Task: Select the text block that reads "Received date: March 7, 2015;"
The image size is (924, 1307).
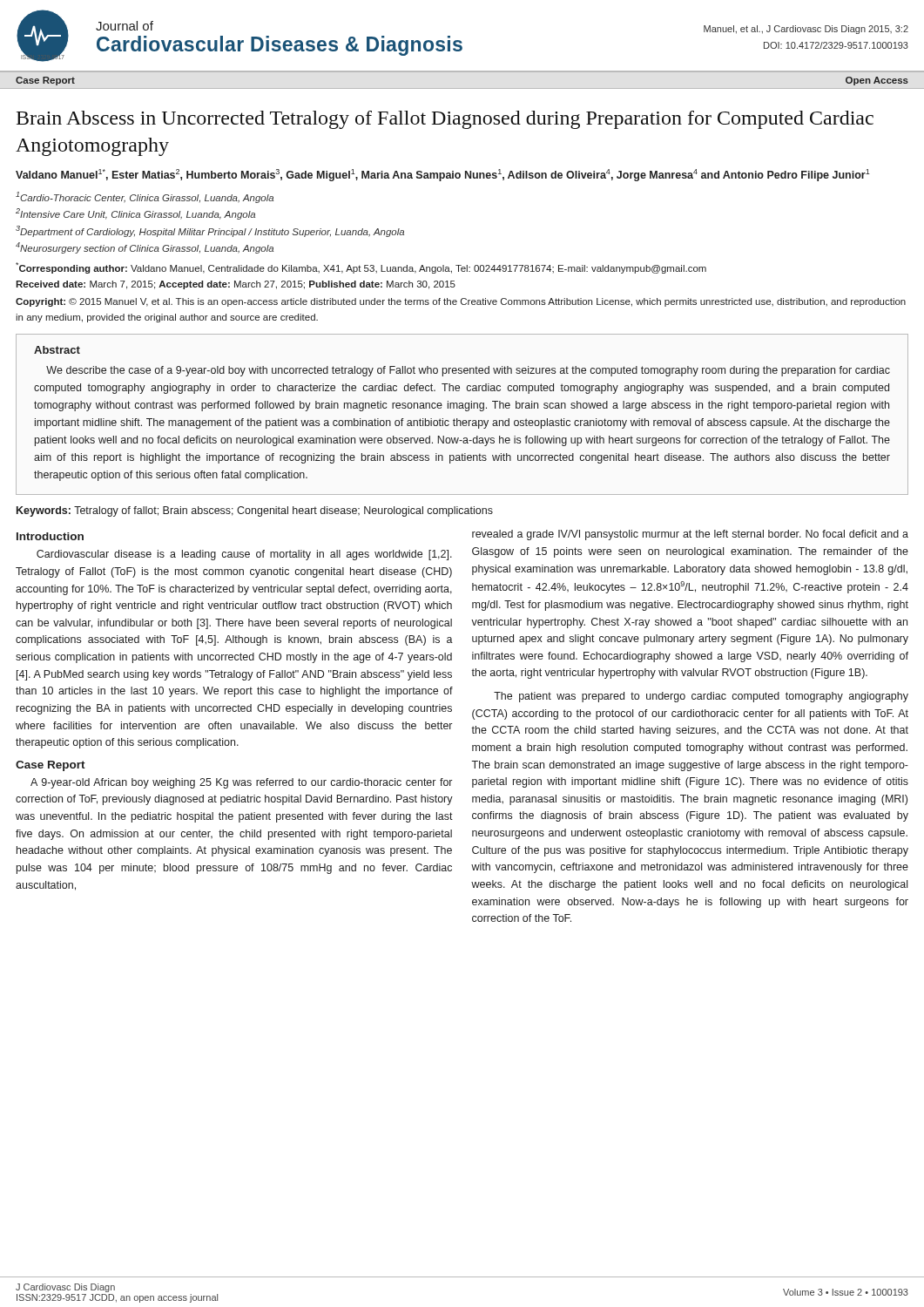Action: click(236, 284)
